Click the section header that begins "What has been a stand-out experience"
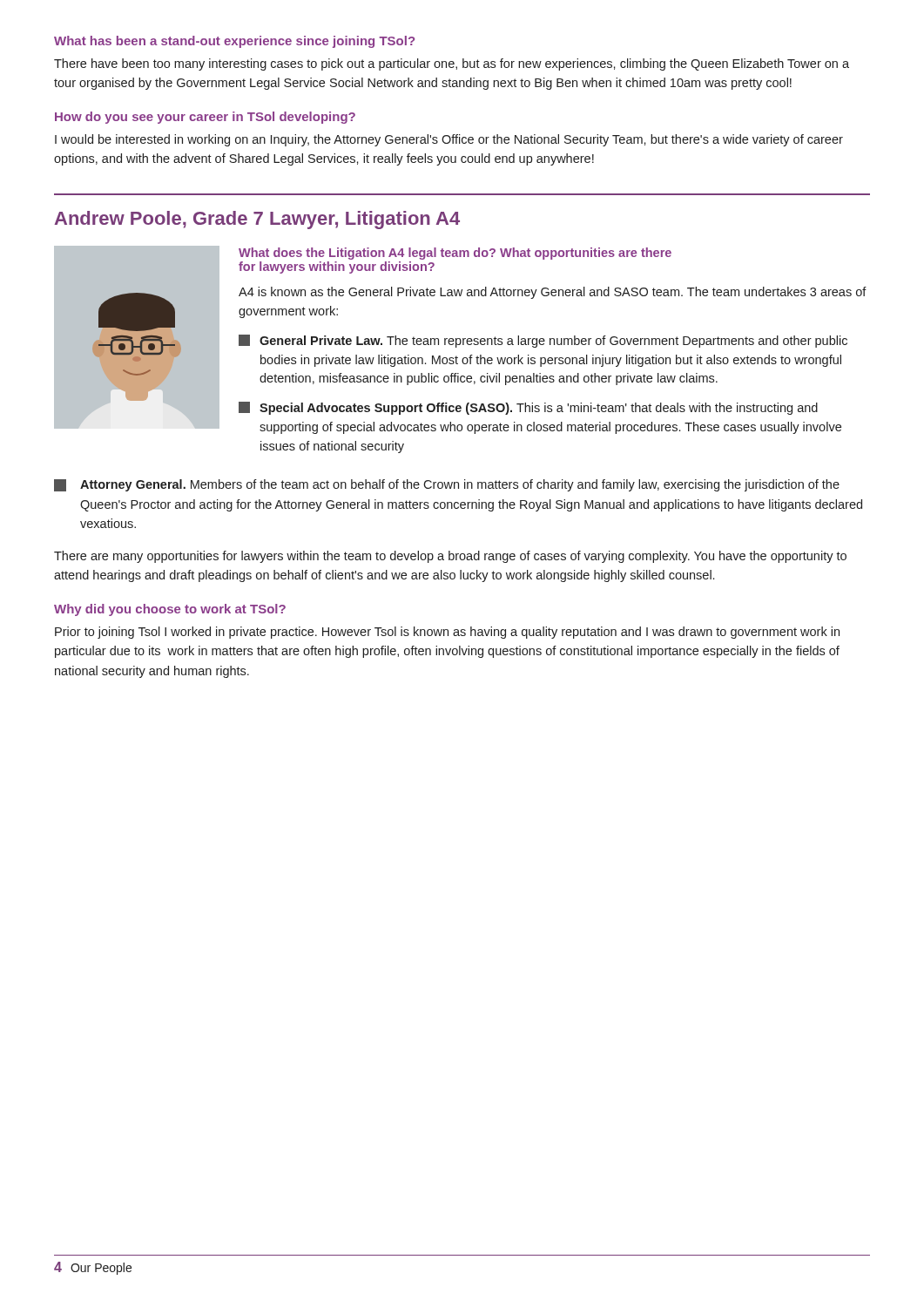 click(x=235, y=41)
